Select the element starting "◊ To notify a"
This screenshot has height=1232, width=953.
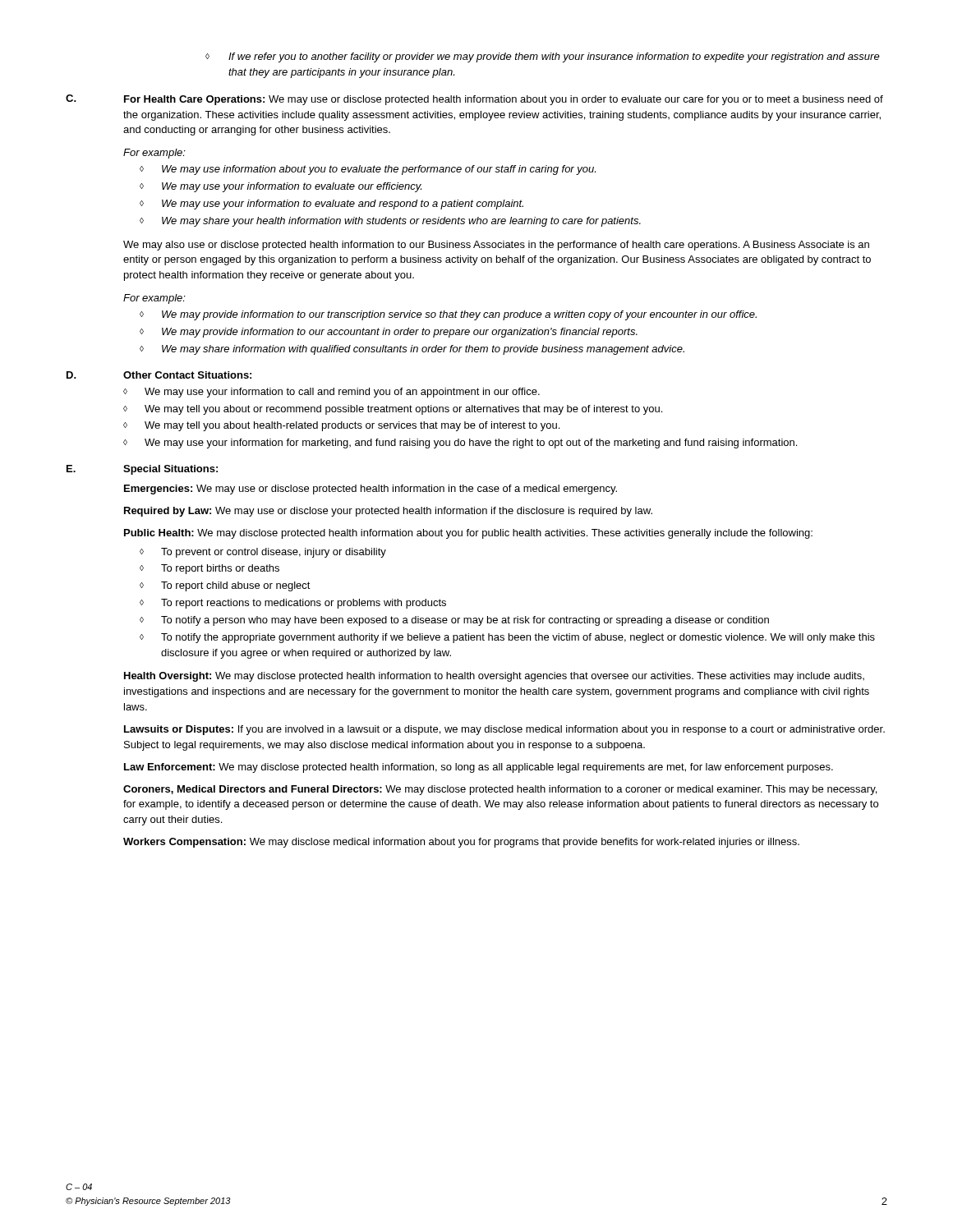point(455,620)
